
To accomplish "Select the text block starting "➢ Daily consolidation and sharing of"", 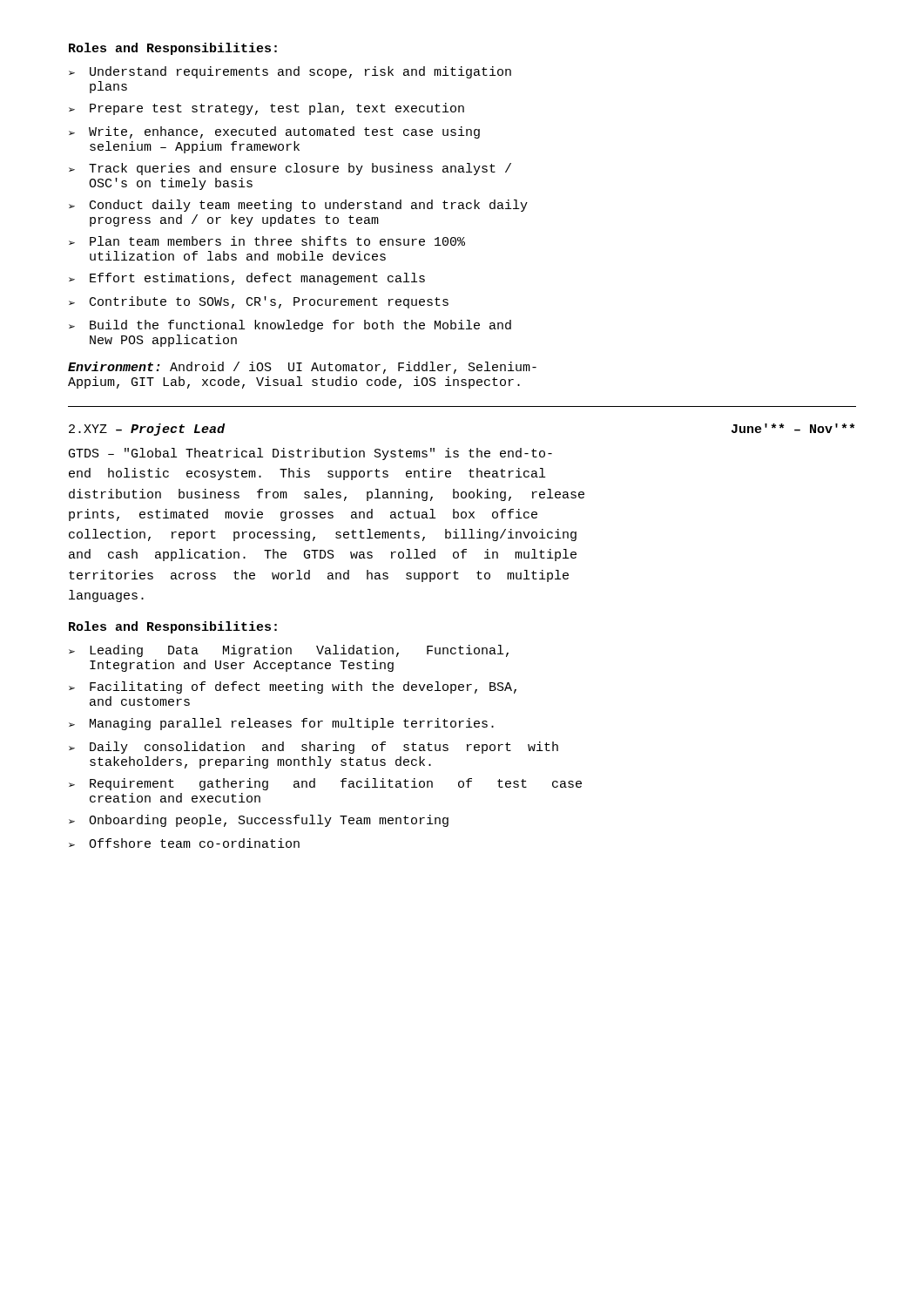I will point(462,755).
